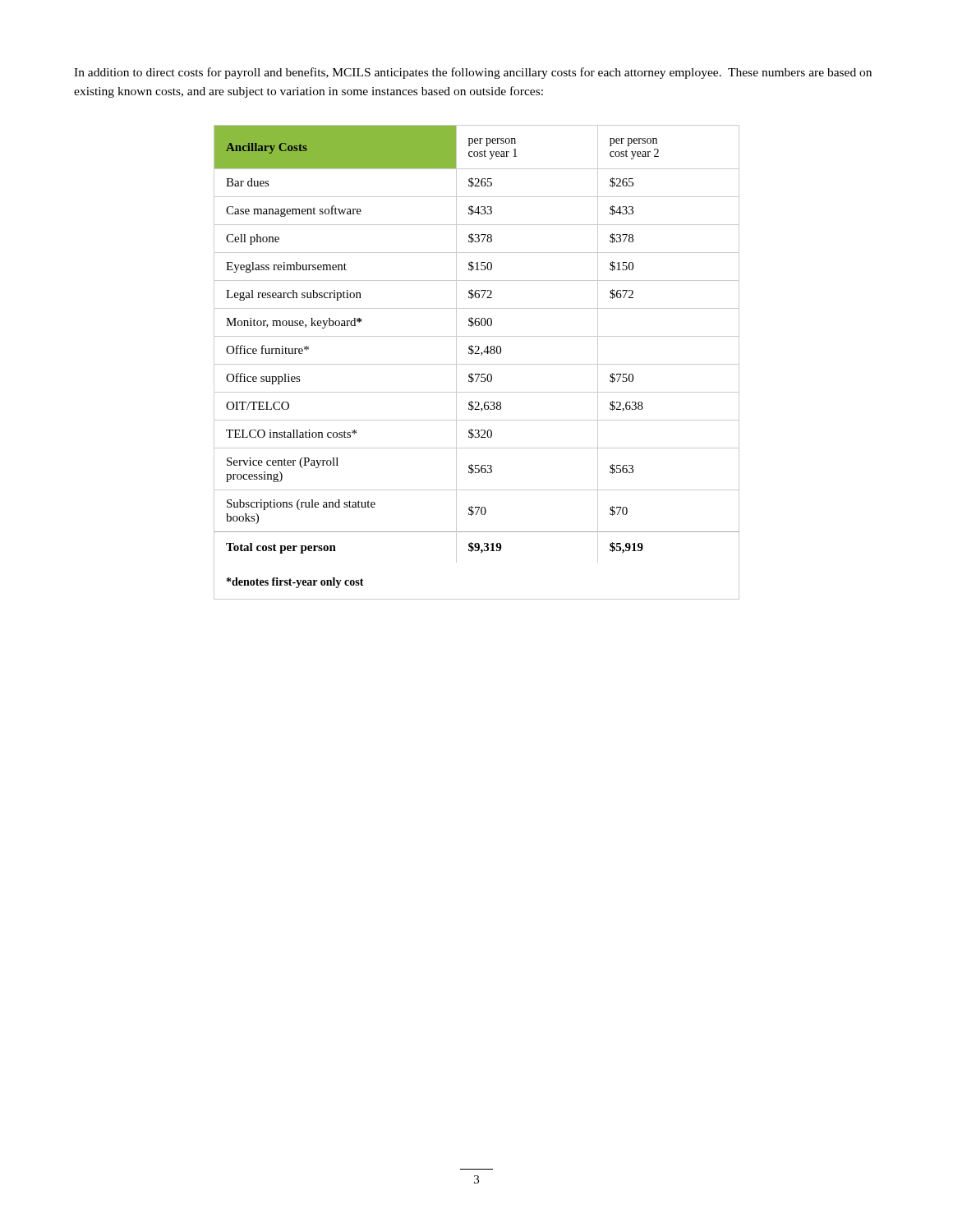This screenshot has height=1232, width=953.
Task: Select the table that reads "Total cost per person"
Action: 476,362
